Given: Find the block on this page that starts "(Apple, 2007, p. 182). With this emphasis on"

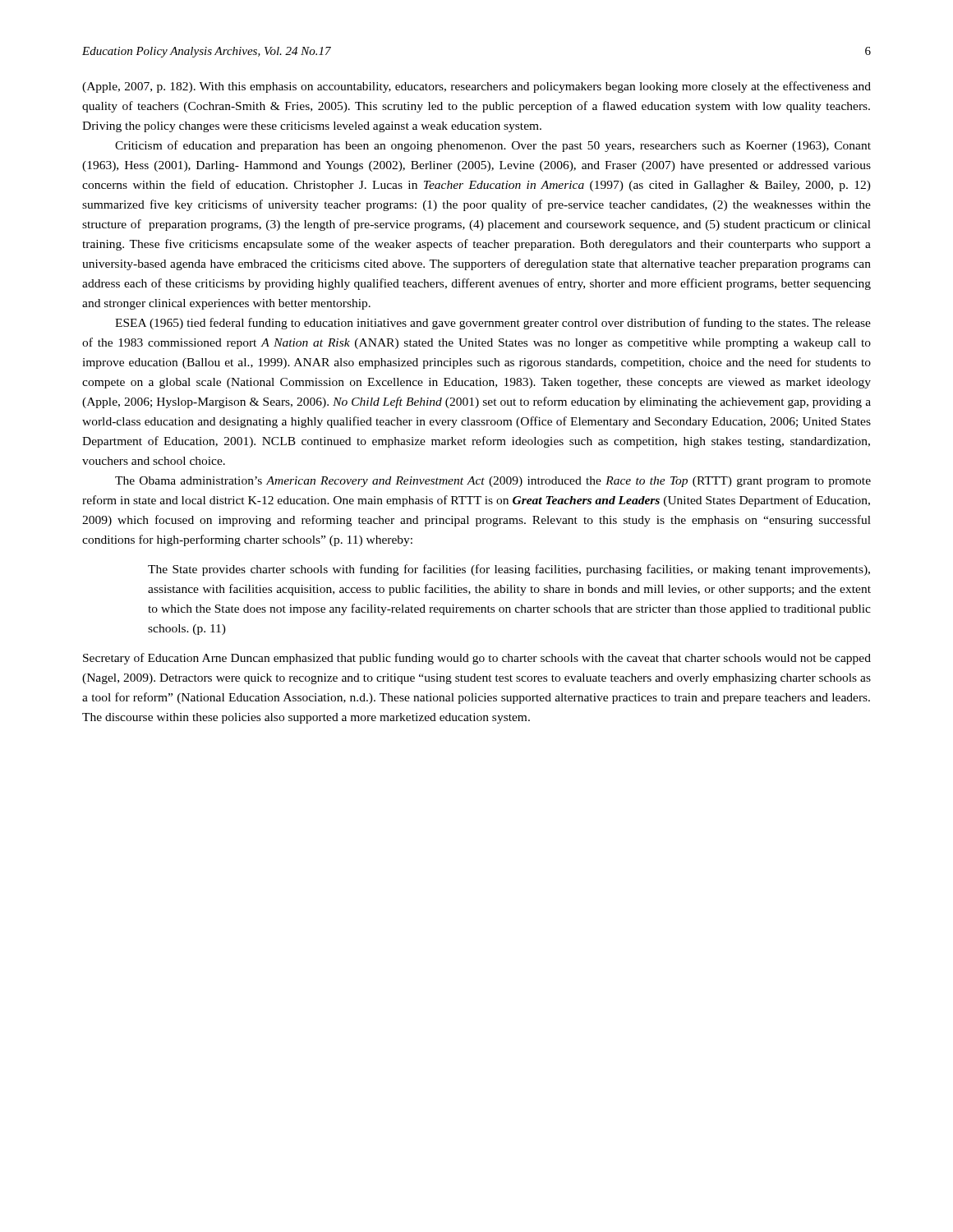Looking at the screenshot, I should coord(476,402).
